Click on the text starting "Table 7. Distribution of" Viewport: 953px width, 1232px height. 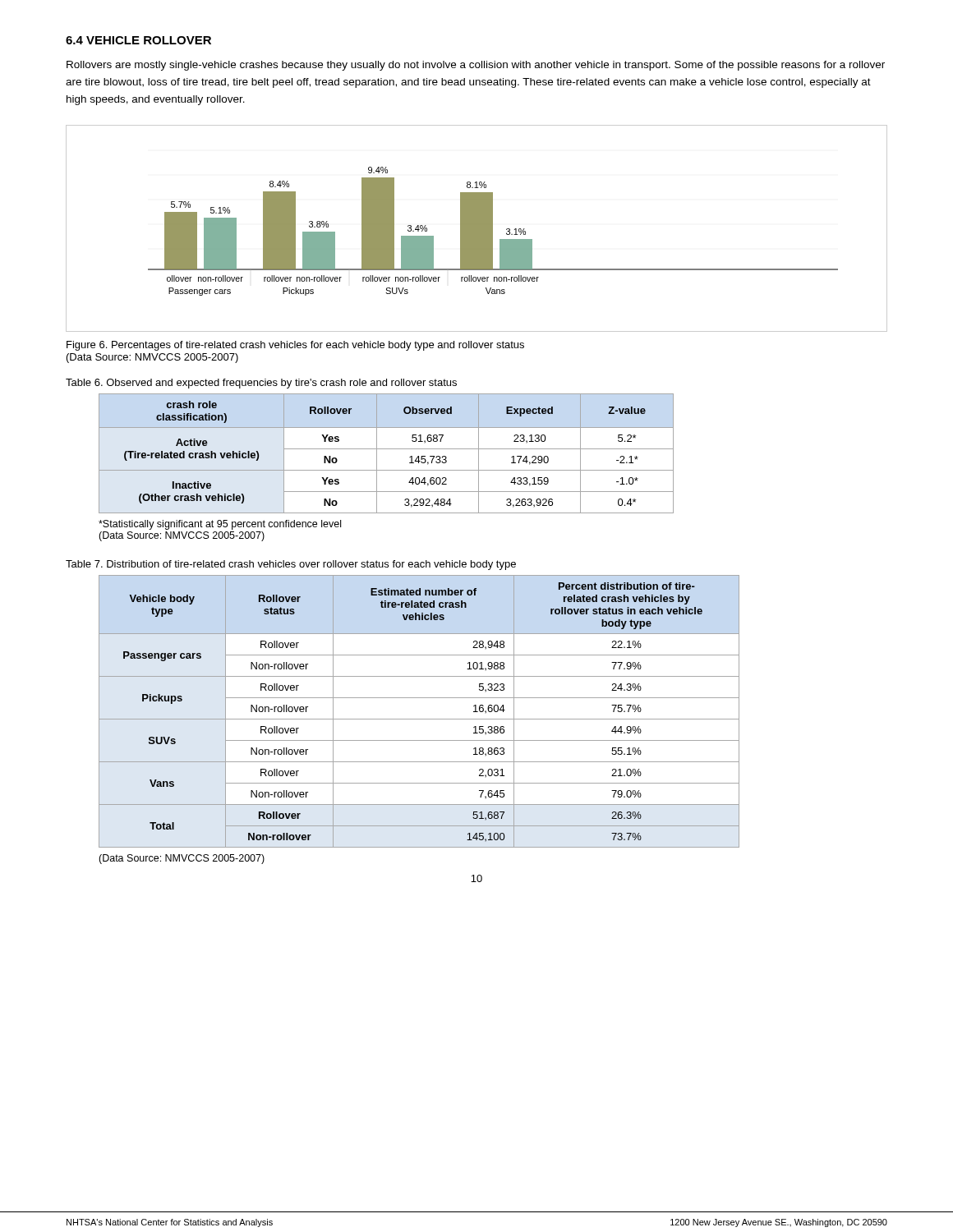(x=291, y=564)
